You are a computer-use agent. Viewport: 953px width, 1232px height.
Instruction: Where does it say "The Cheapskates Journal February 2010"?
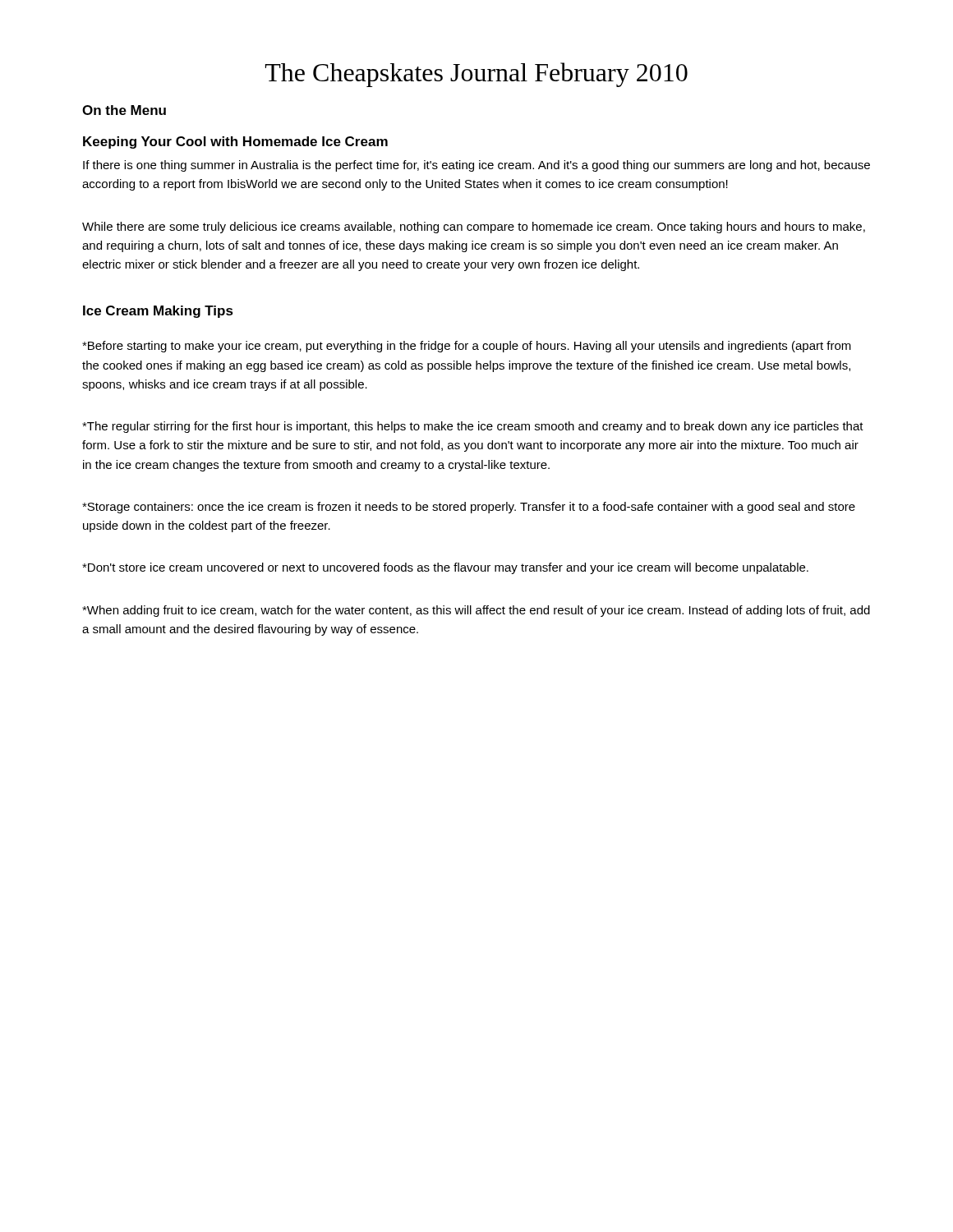[476, 72]
